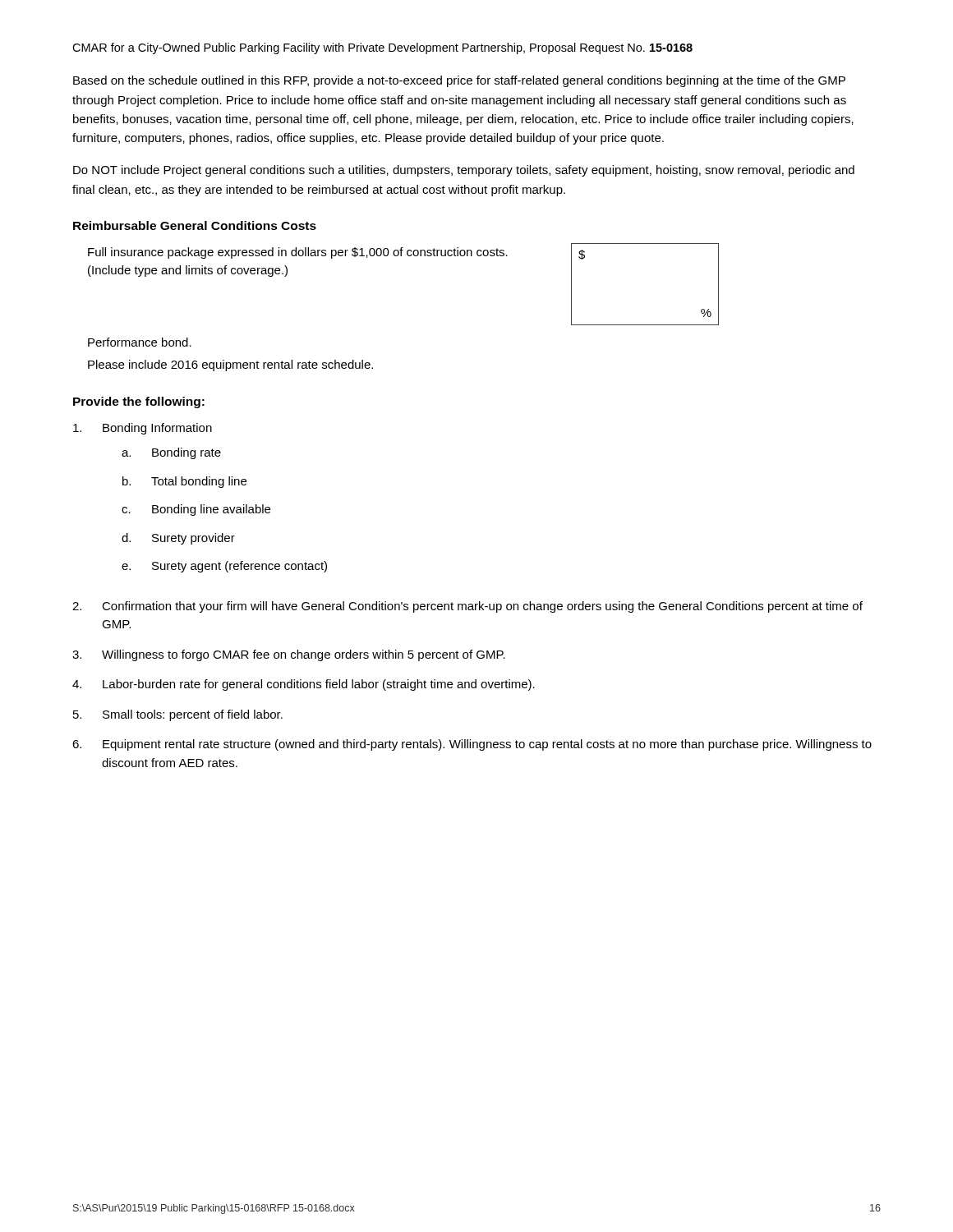Viewport: 953px width, 1232px height.
Task: Locate the block starting "5. Small tools: percent of"
Action: [x=178, y=715]
